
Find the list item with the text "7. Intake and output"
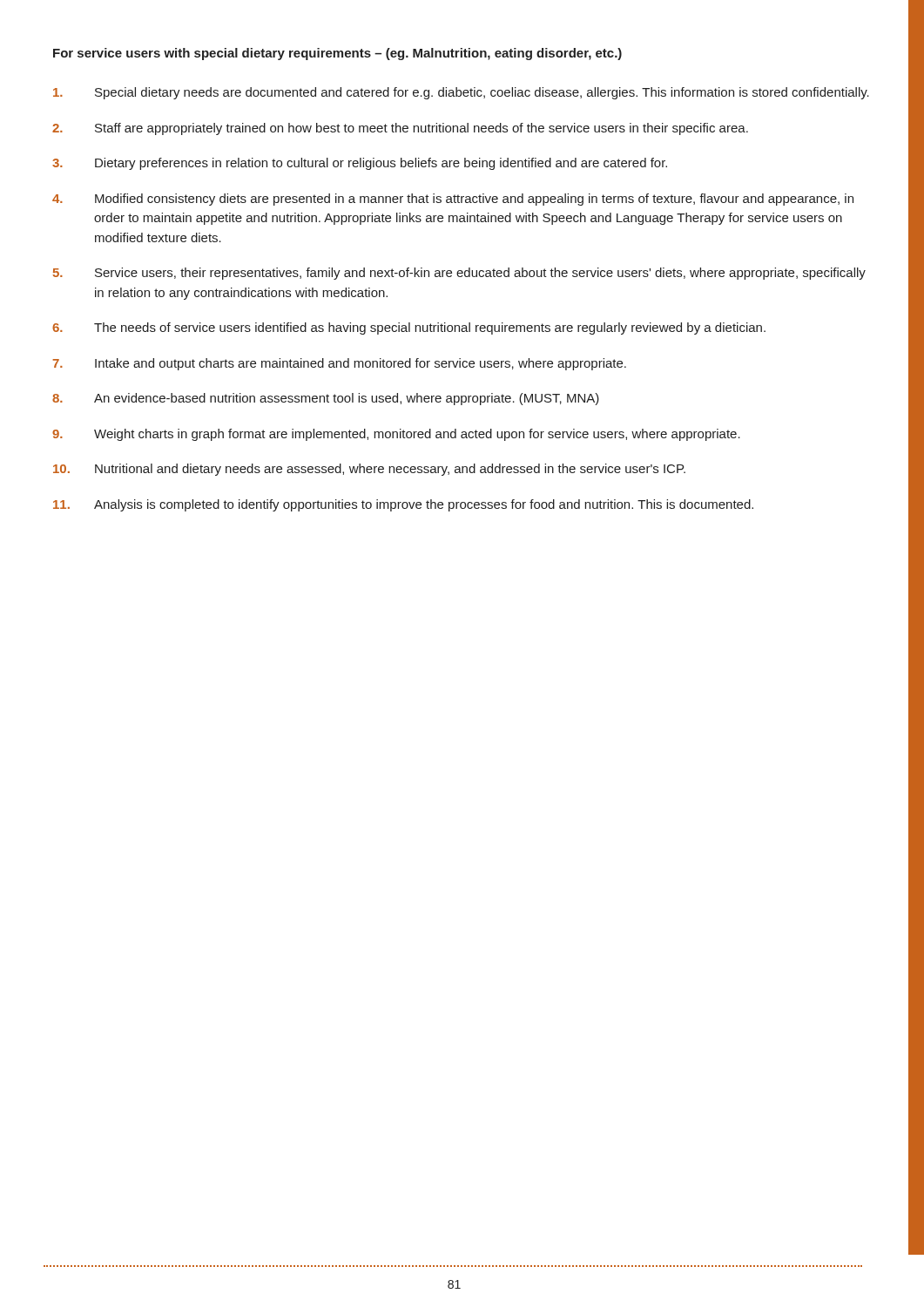[340, 363]
